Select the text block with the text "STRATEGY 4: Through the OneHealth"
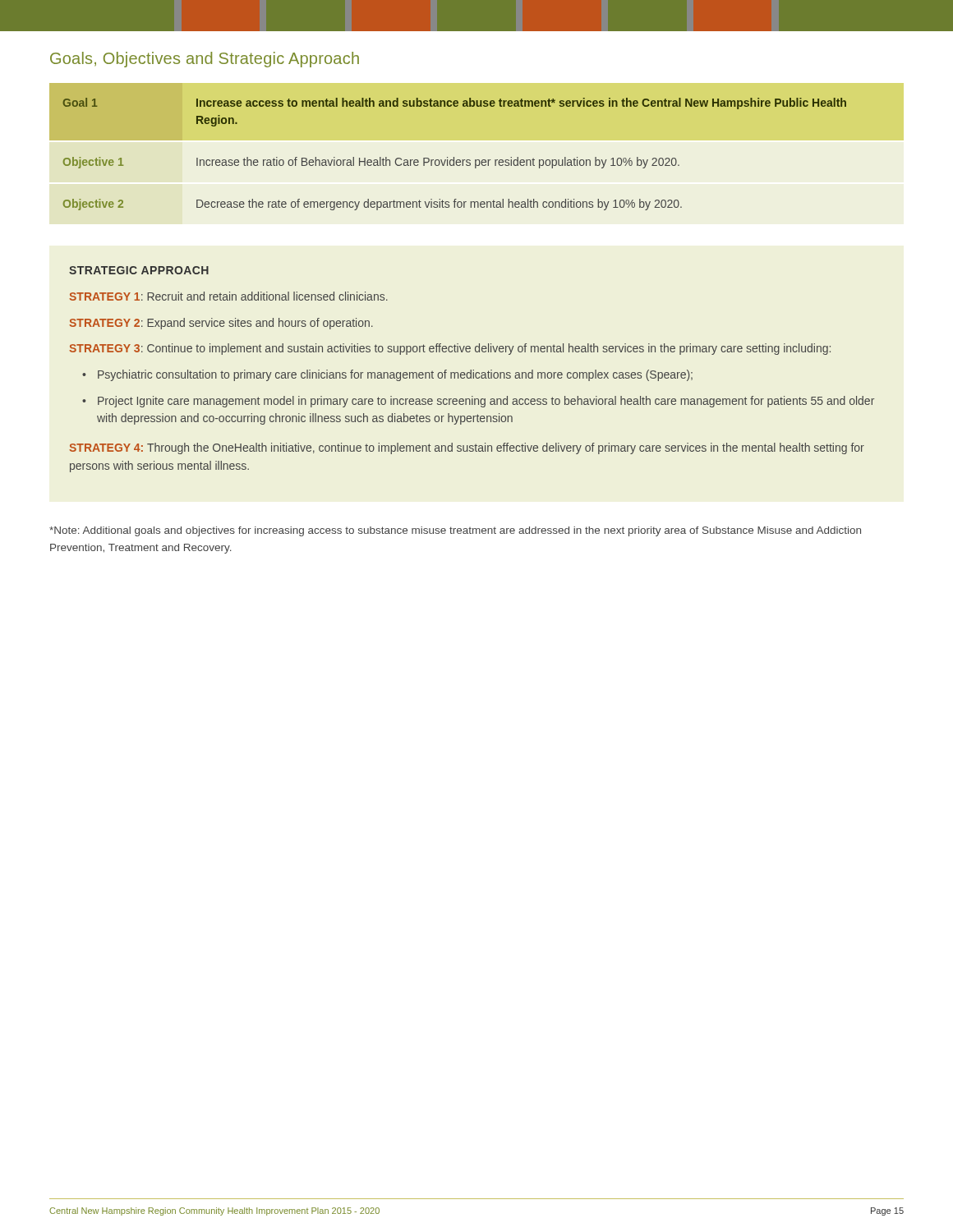The height and width of the screenshot is (1232, 953). click(x=467, y=457)
